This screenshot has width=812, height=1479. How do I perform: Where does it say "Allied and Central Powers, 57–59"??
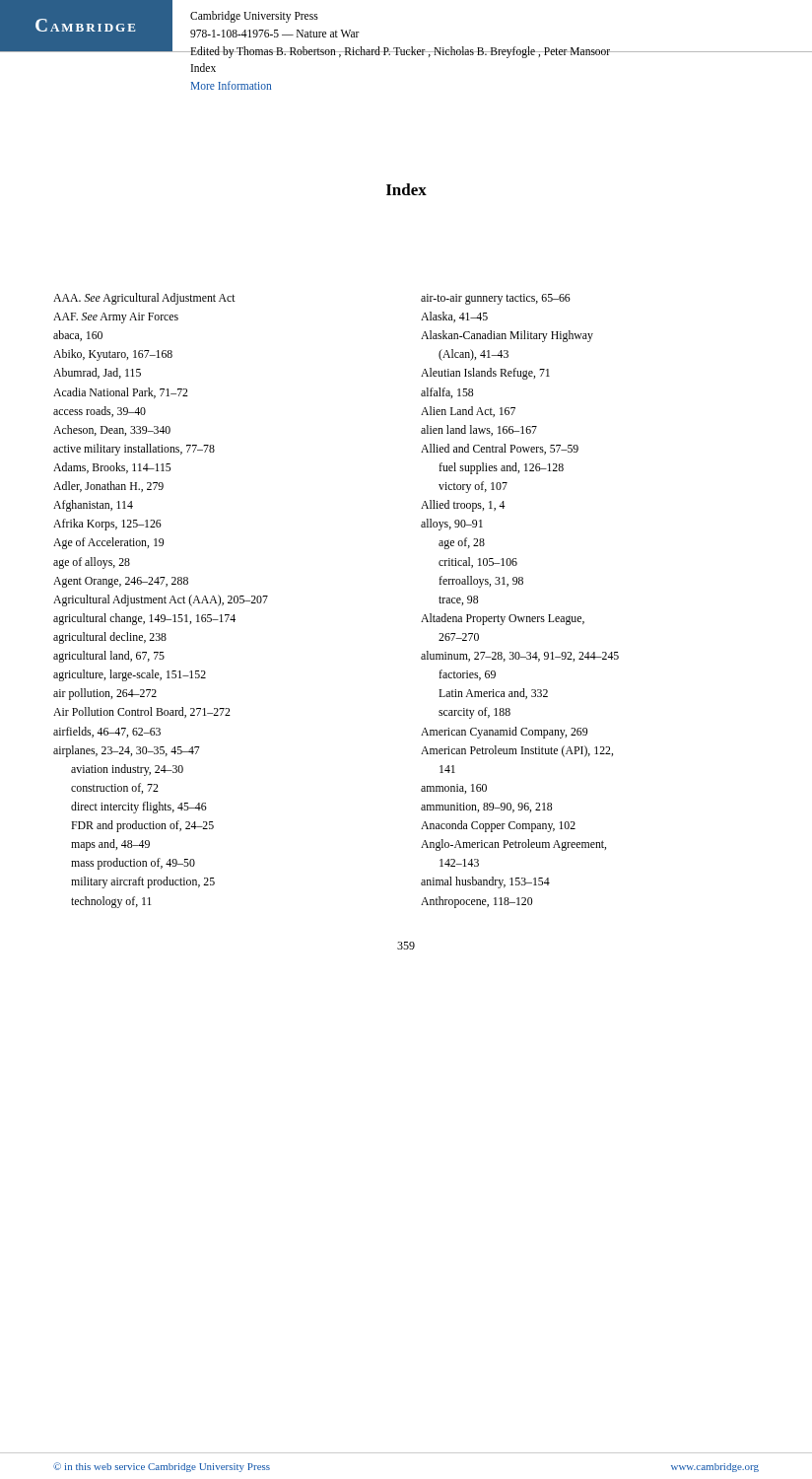[x=500, y=449]
